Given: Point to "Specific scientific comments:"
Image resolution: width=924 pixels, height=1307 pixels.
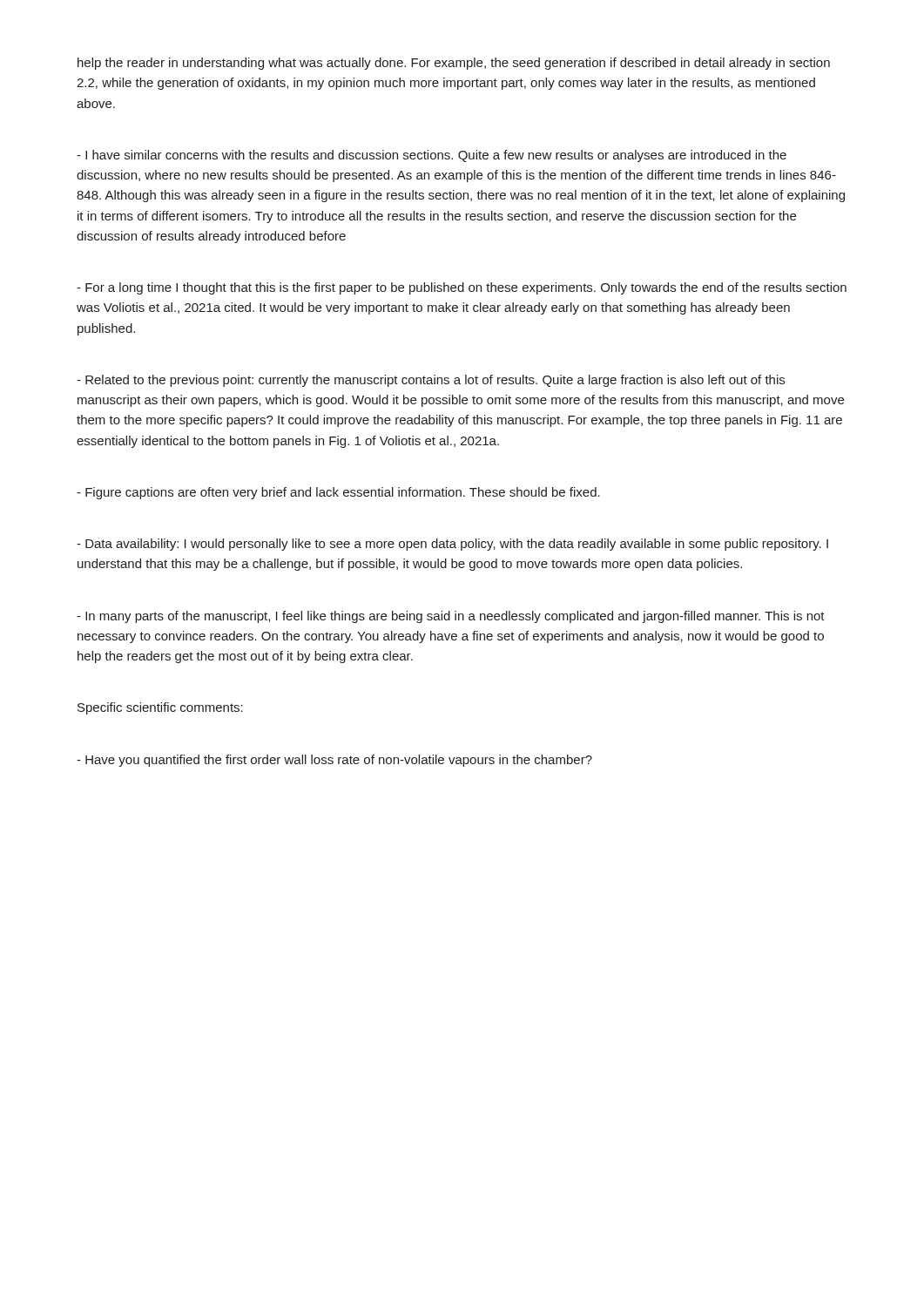Looking at the screenshot, I should coord(160,707).
